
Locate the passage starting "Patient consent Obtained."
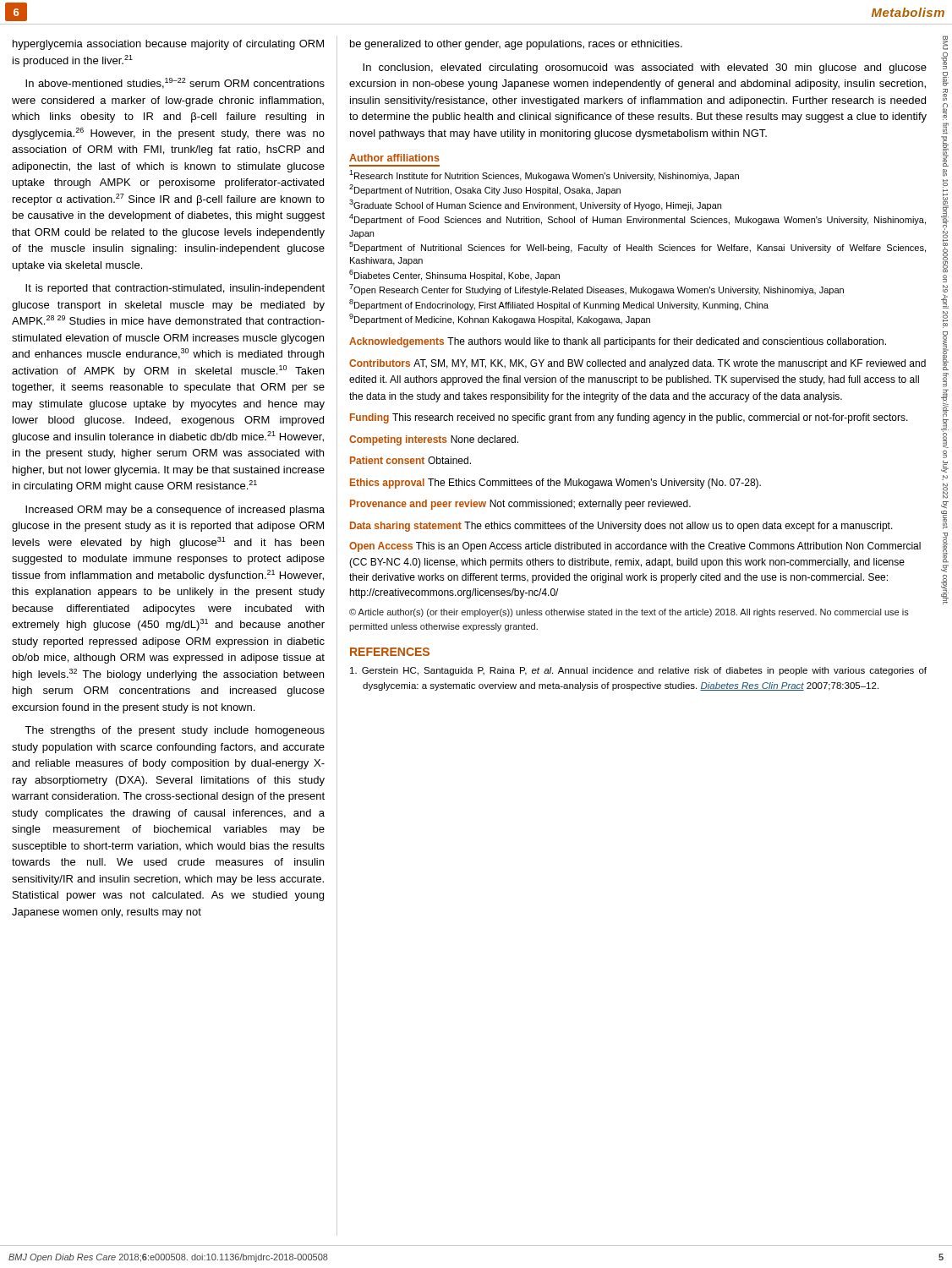point(411,461)
